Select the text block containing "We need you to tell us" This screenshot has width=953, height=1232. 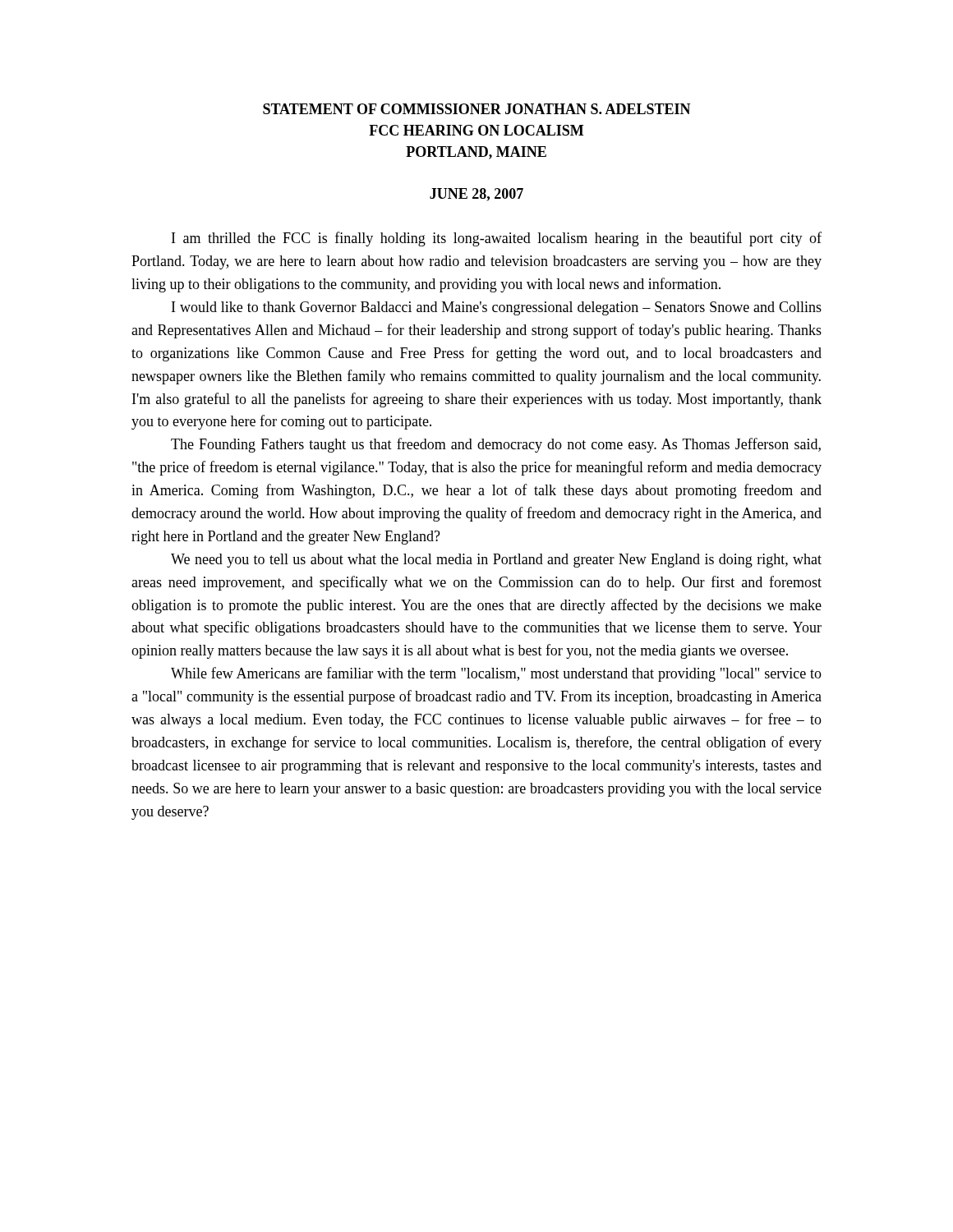pos(476,606)
